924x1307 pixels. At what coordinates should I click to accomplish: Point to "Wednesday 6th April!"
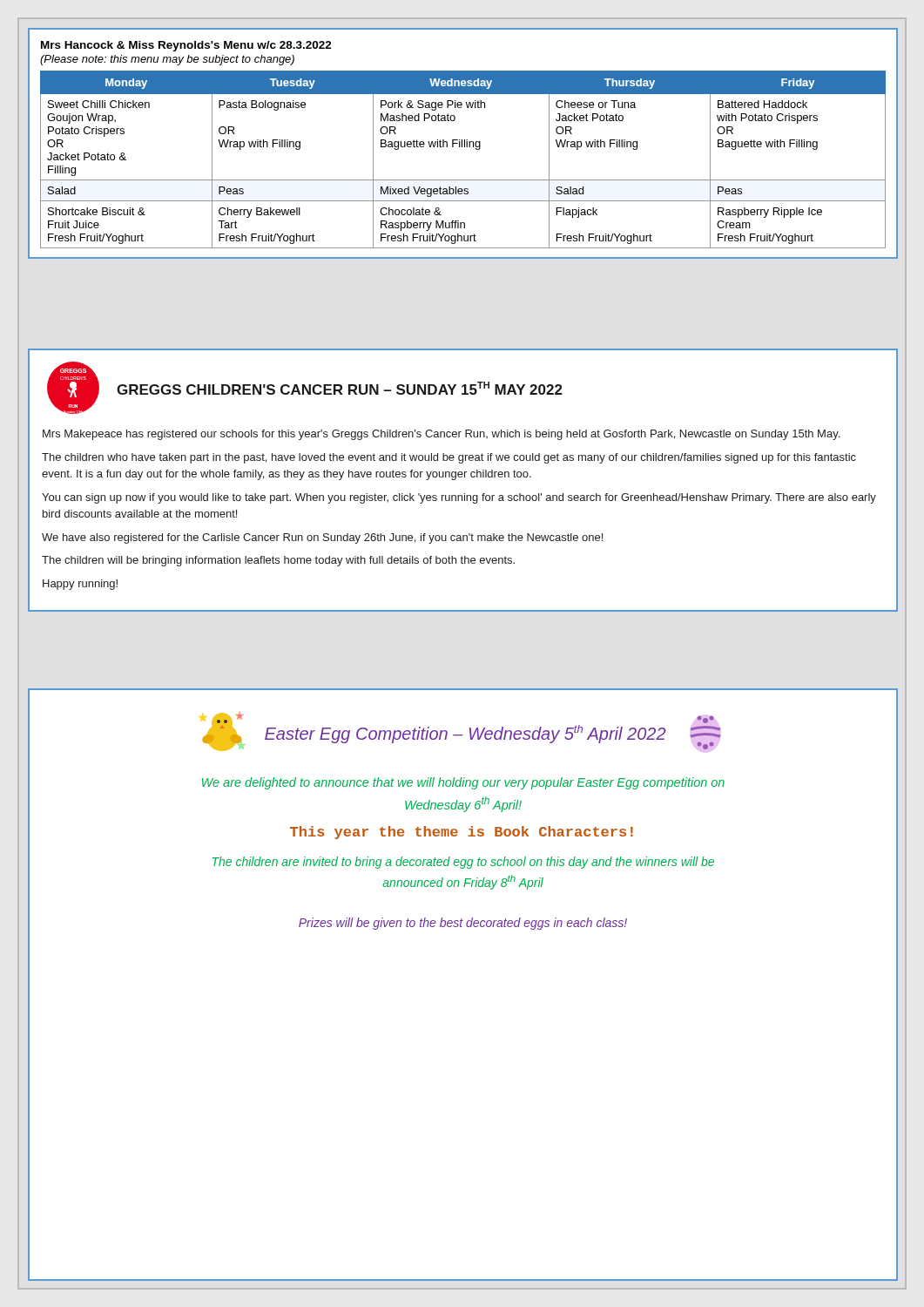point(463,803)
